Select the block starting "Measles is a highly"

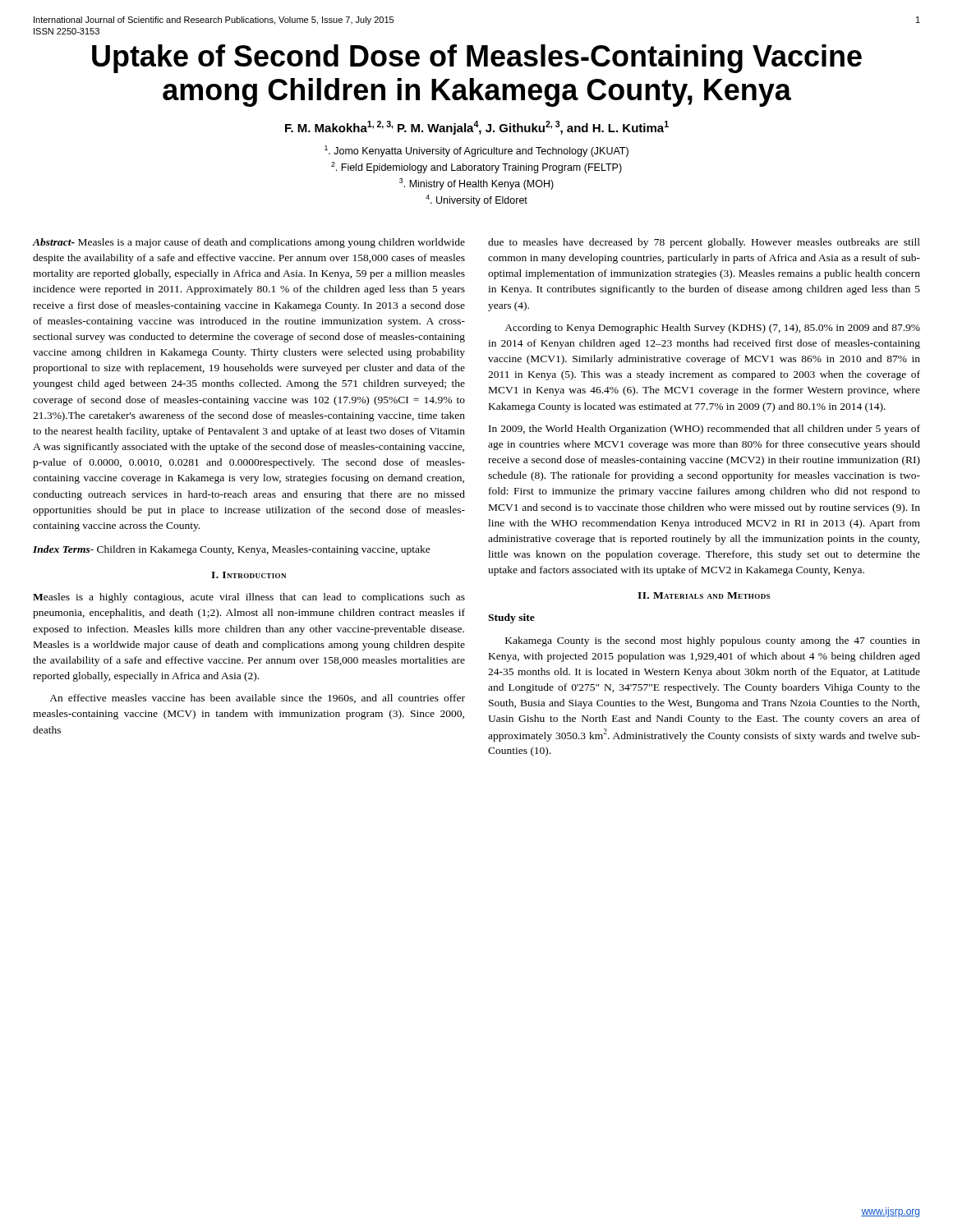249,663
